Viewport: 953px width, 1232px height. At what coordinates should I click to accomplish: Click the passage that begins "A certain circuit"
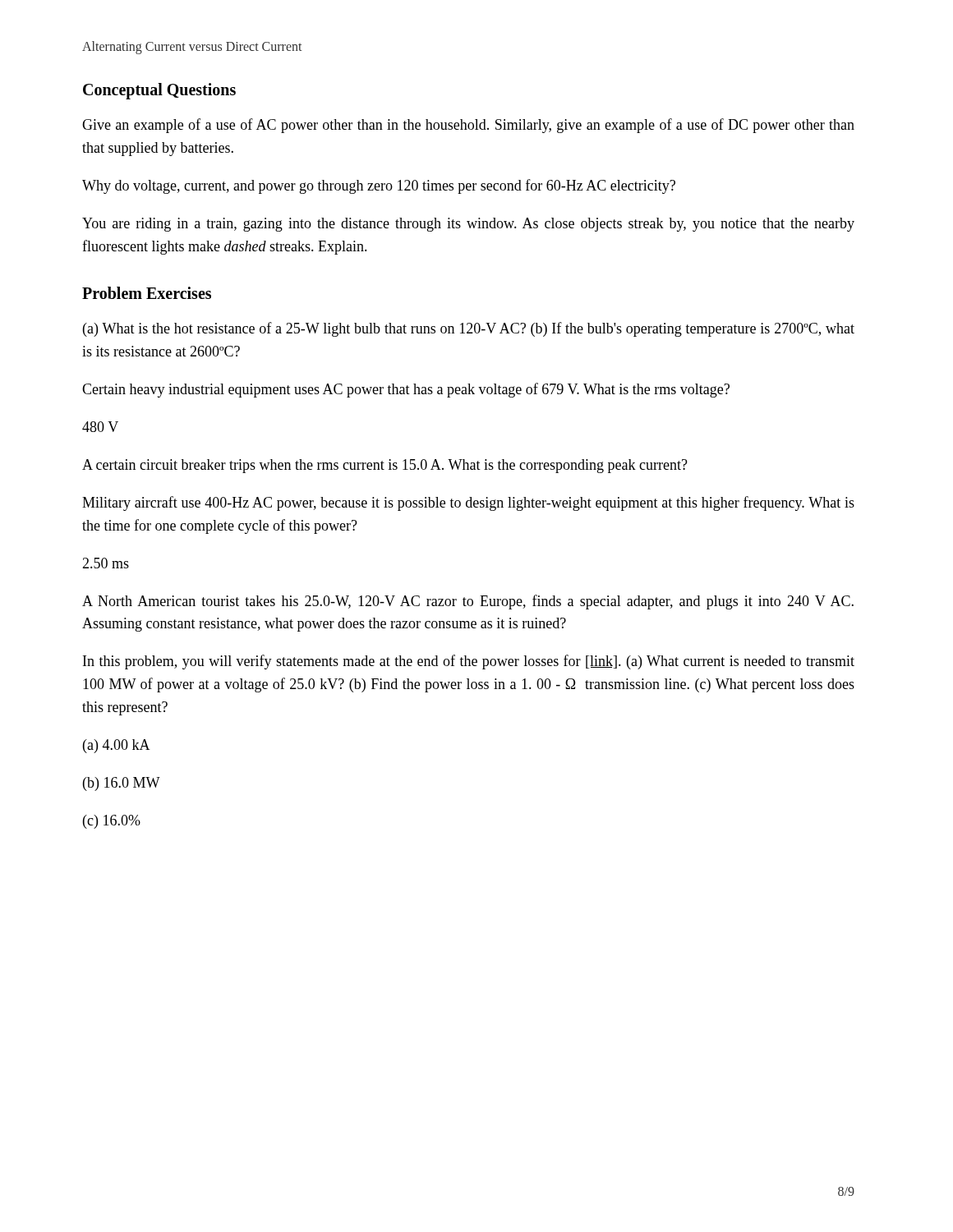(x=385, y=465)
